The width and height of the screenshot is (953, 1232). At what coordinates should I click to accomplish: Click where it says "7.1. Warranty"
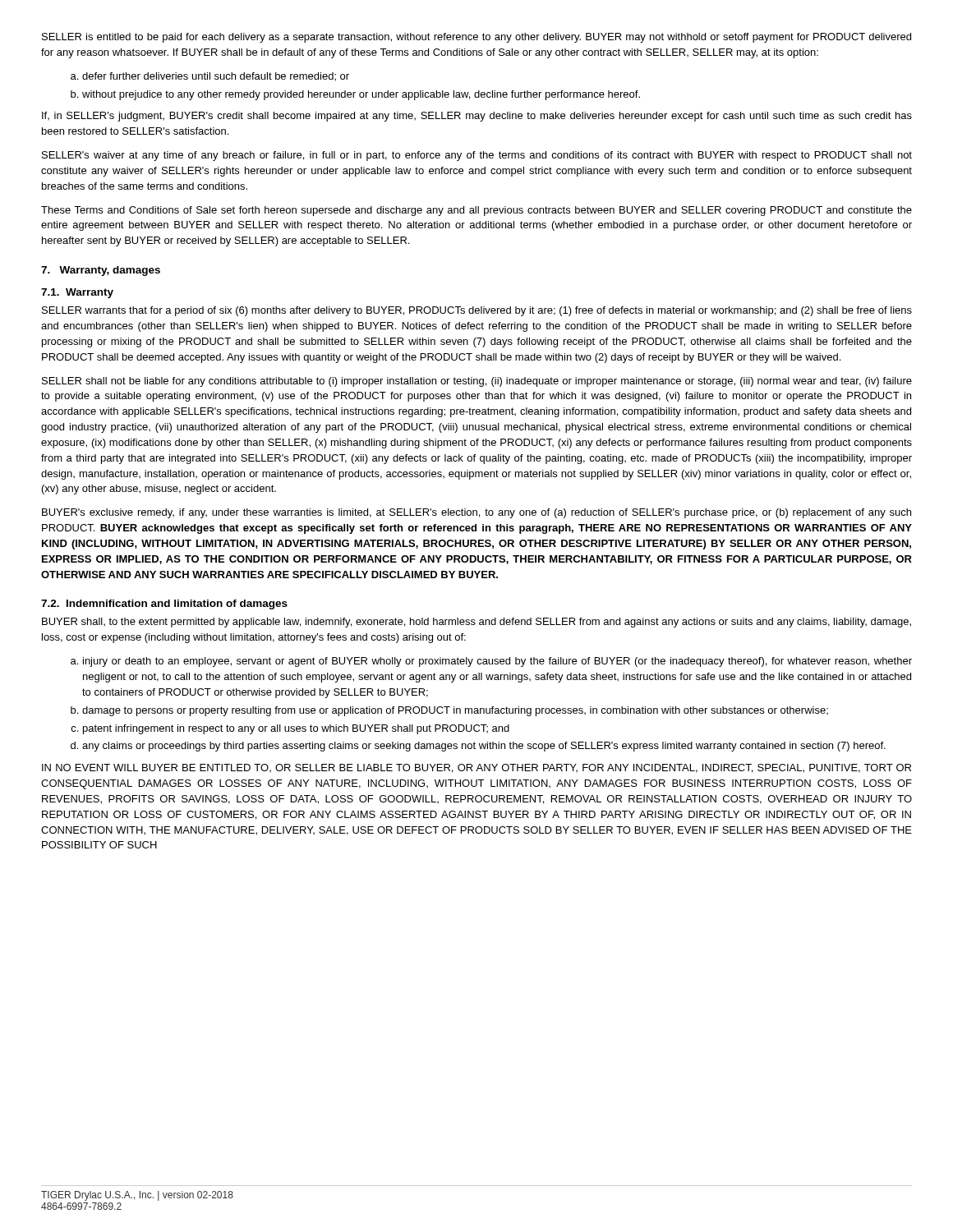(77, 292)
